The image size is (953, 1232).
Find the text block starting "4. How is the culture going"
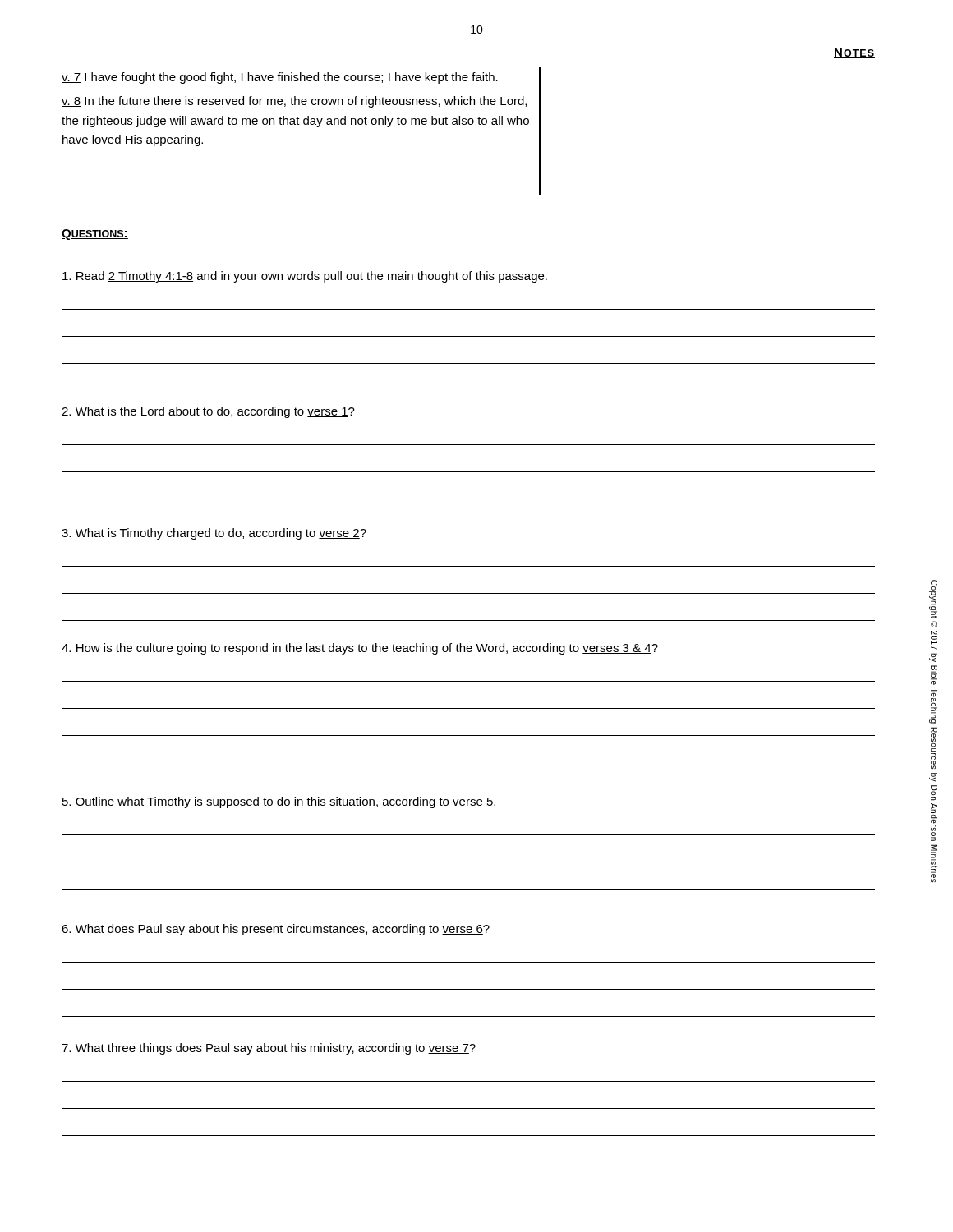[468, 687]
